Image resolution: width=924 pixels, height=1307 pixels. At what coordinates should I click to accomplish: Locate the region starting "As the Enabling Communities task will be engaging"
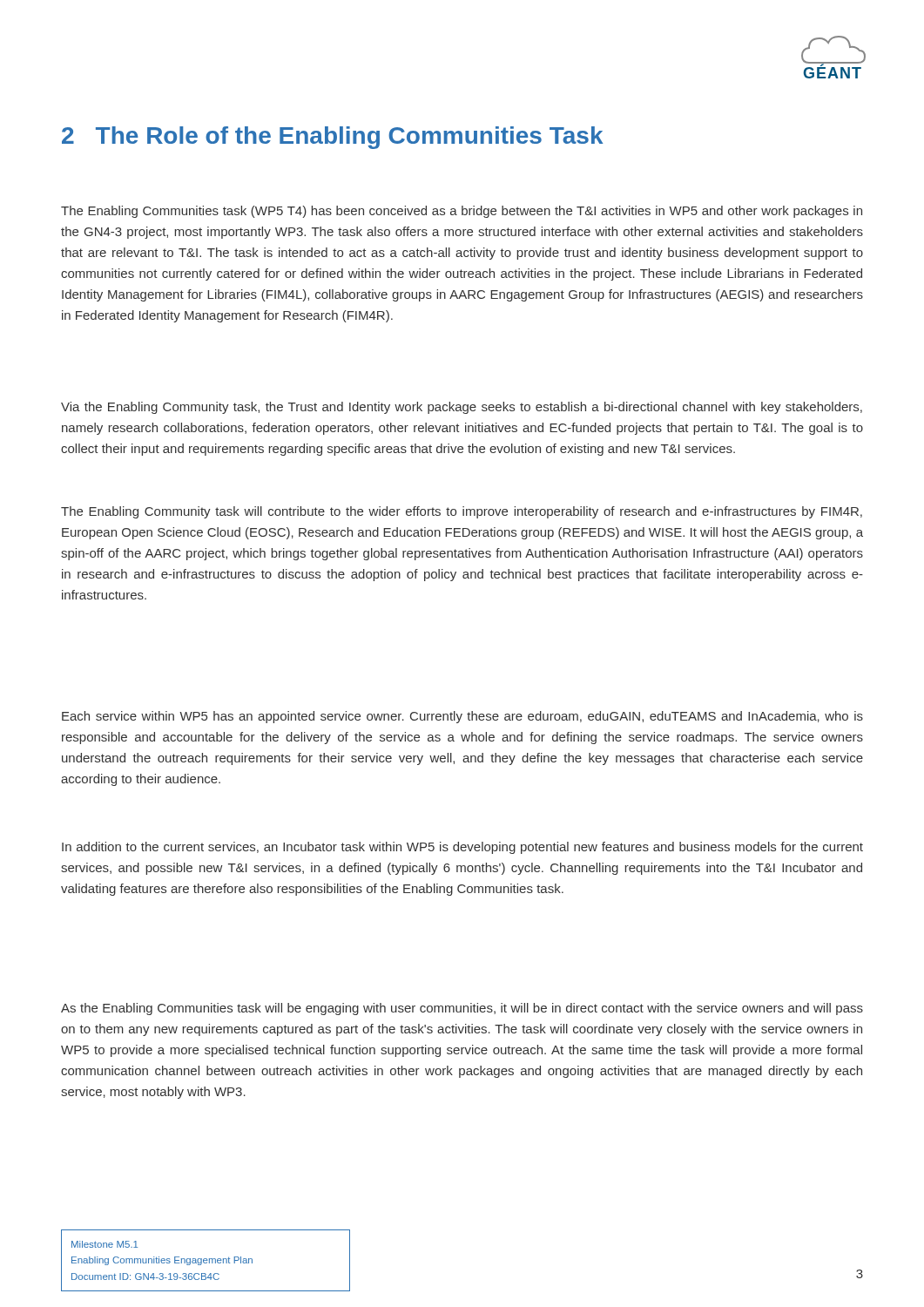(462, 1050)
